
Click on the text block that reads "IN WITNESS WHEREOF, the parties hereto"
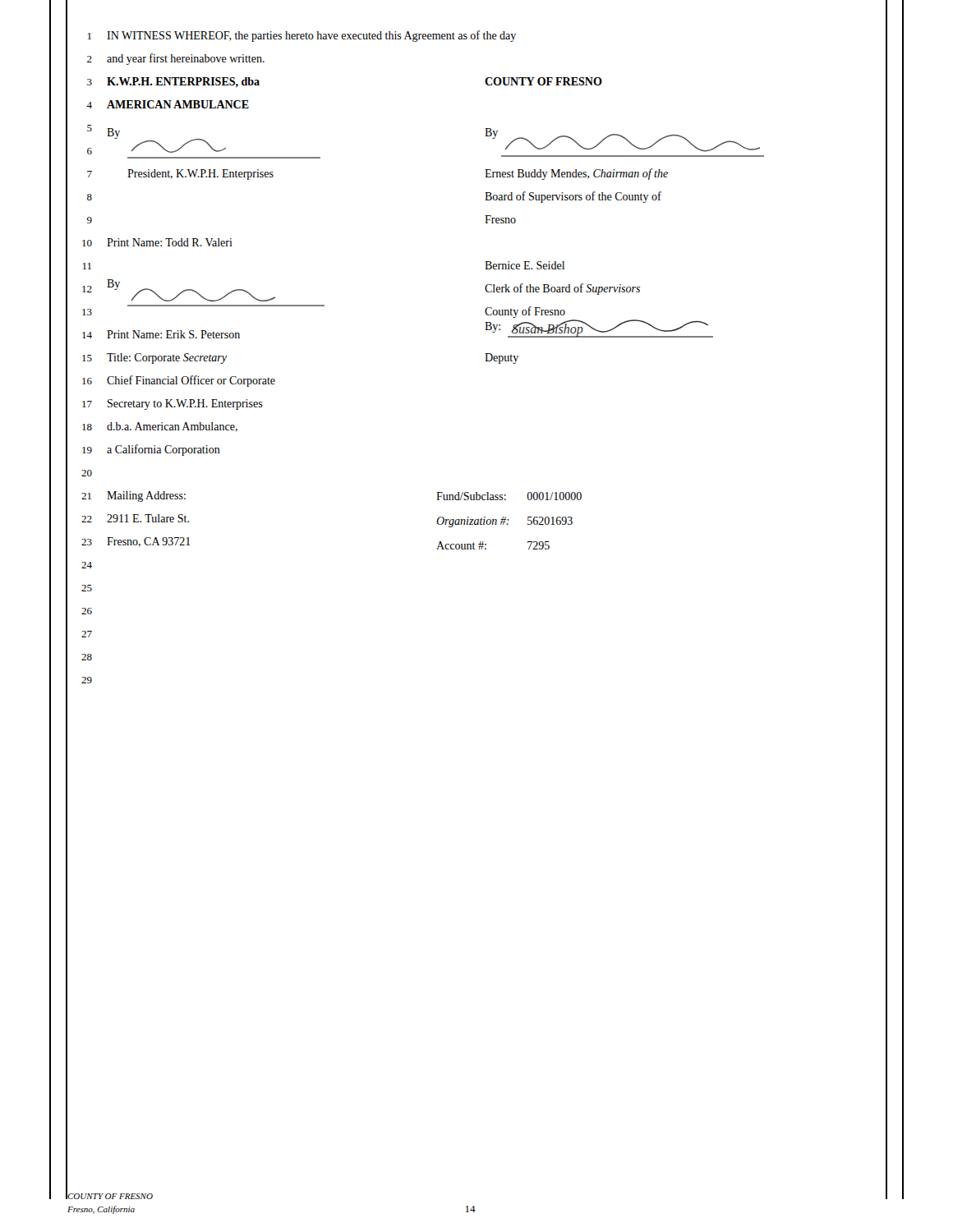312,36
